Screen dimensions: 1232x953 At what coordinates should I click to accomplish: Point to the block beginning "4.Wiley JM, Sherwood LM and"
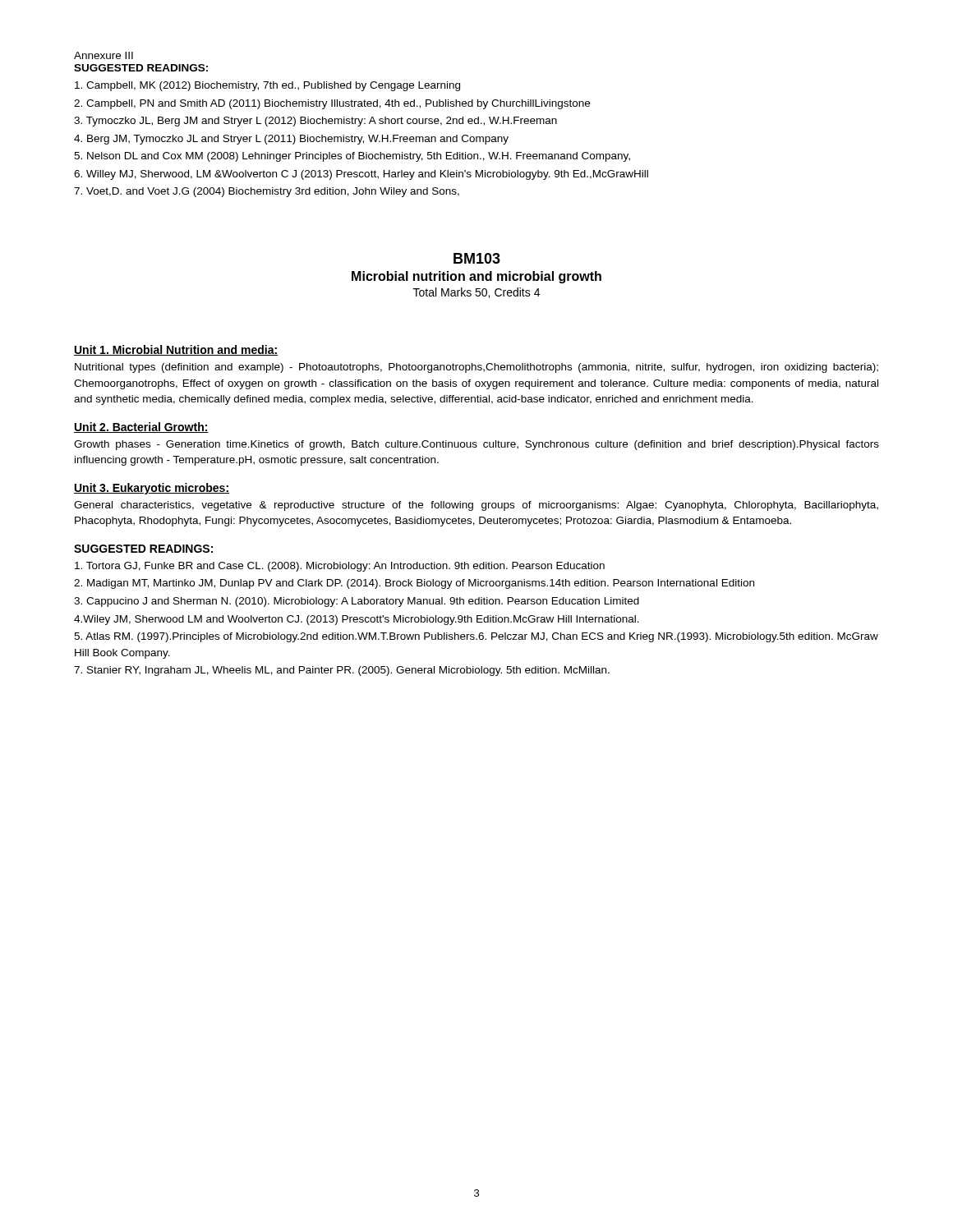coord(357,618)
